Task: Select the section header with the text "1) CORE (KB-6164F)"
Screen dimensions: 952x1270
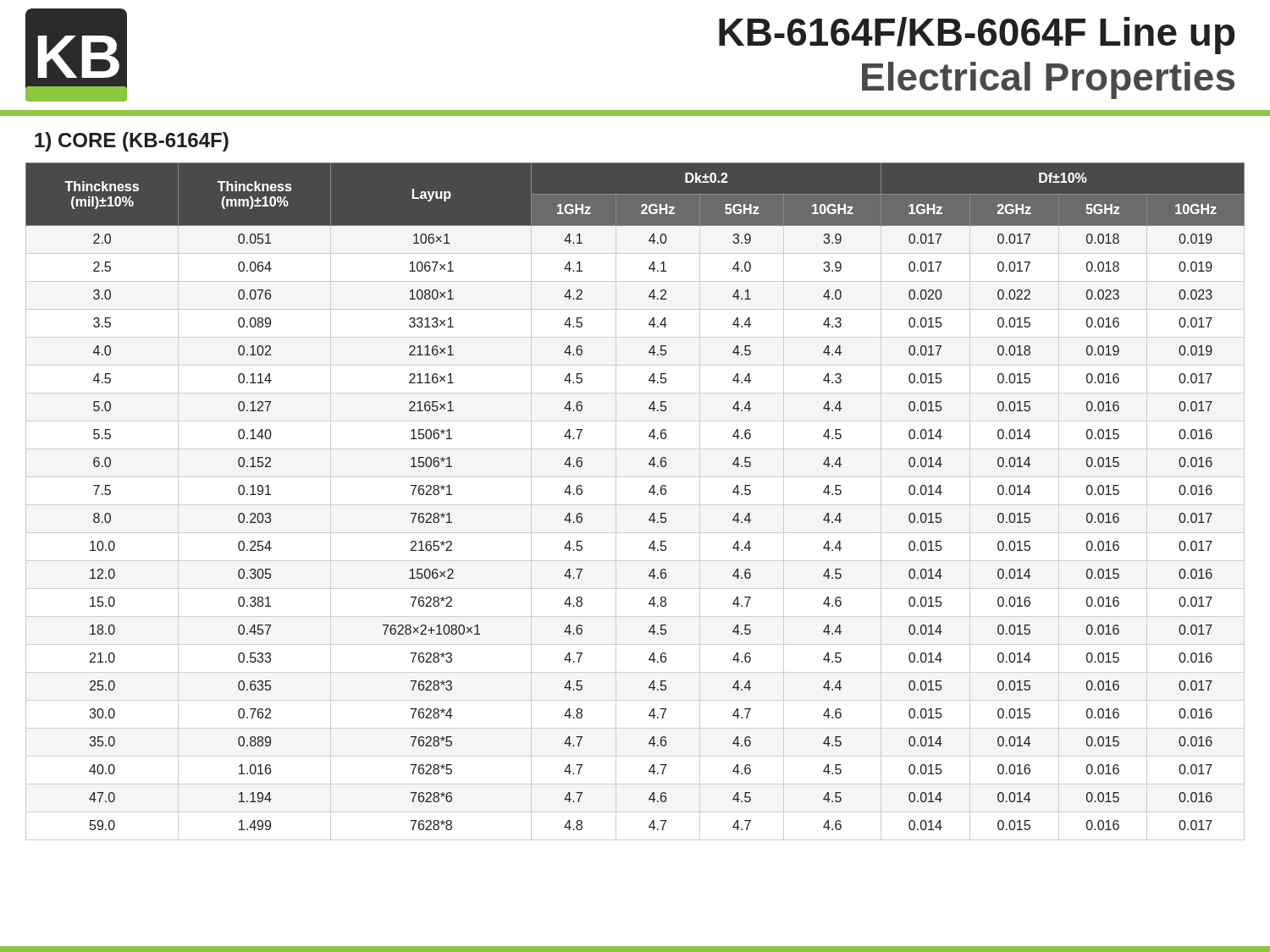Action: coord(132,140)
